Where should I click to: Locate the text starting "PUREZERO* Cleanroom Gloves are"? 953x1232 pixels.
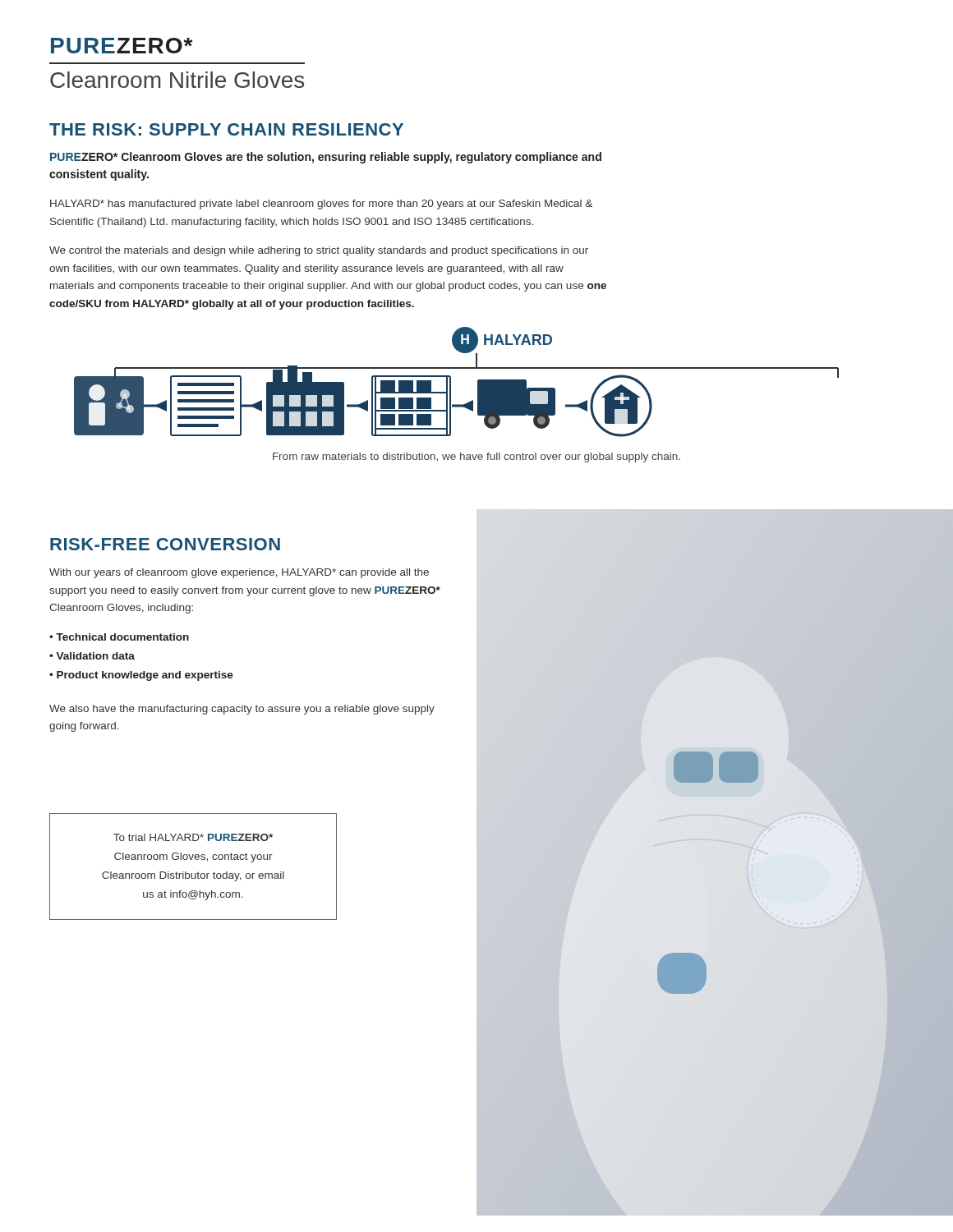click(x=326, y=166)
